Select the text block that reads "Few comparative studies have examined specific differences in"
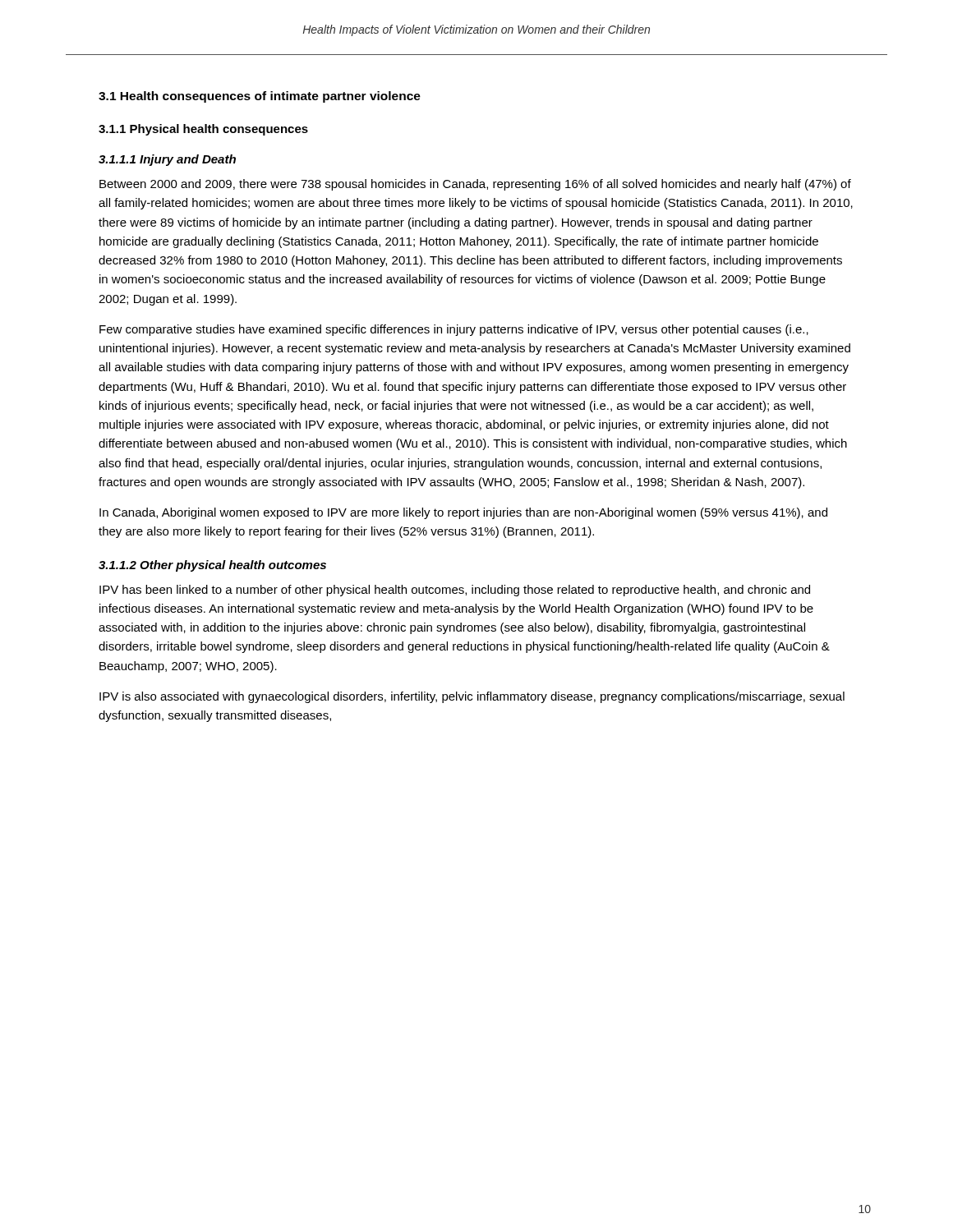Image resolution: width=953 pixels, height=1232 pixels. [x=475, y=405]
